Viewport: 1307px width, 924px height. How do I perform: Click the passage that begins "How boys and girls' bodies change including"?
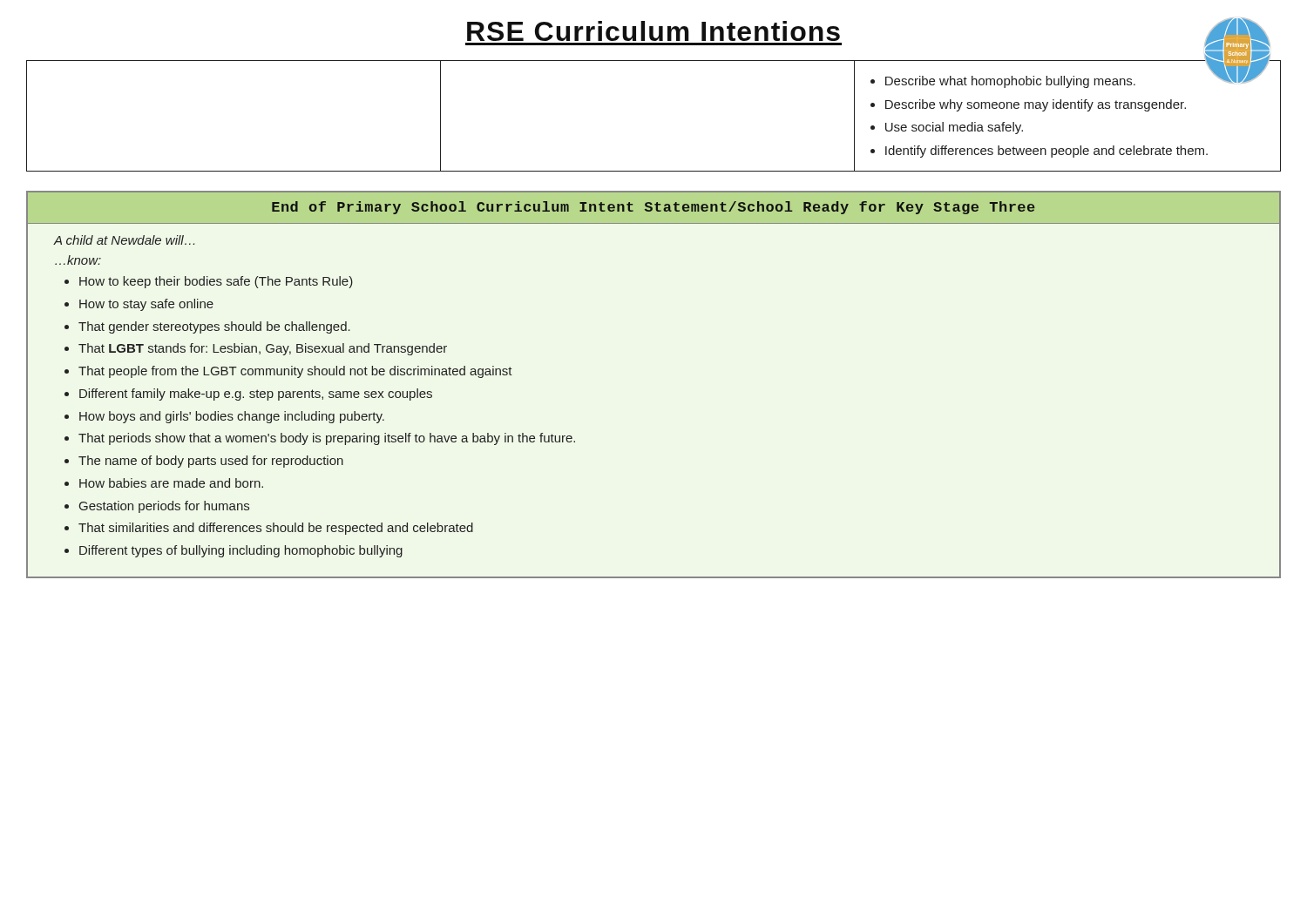tap(232, 415)
